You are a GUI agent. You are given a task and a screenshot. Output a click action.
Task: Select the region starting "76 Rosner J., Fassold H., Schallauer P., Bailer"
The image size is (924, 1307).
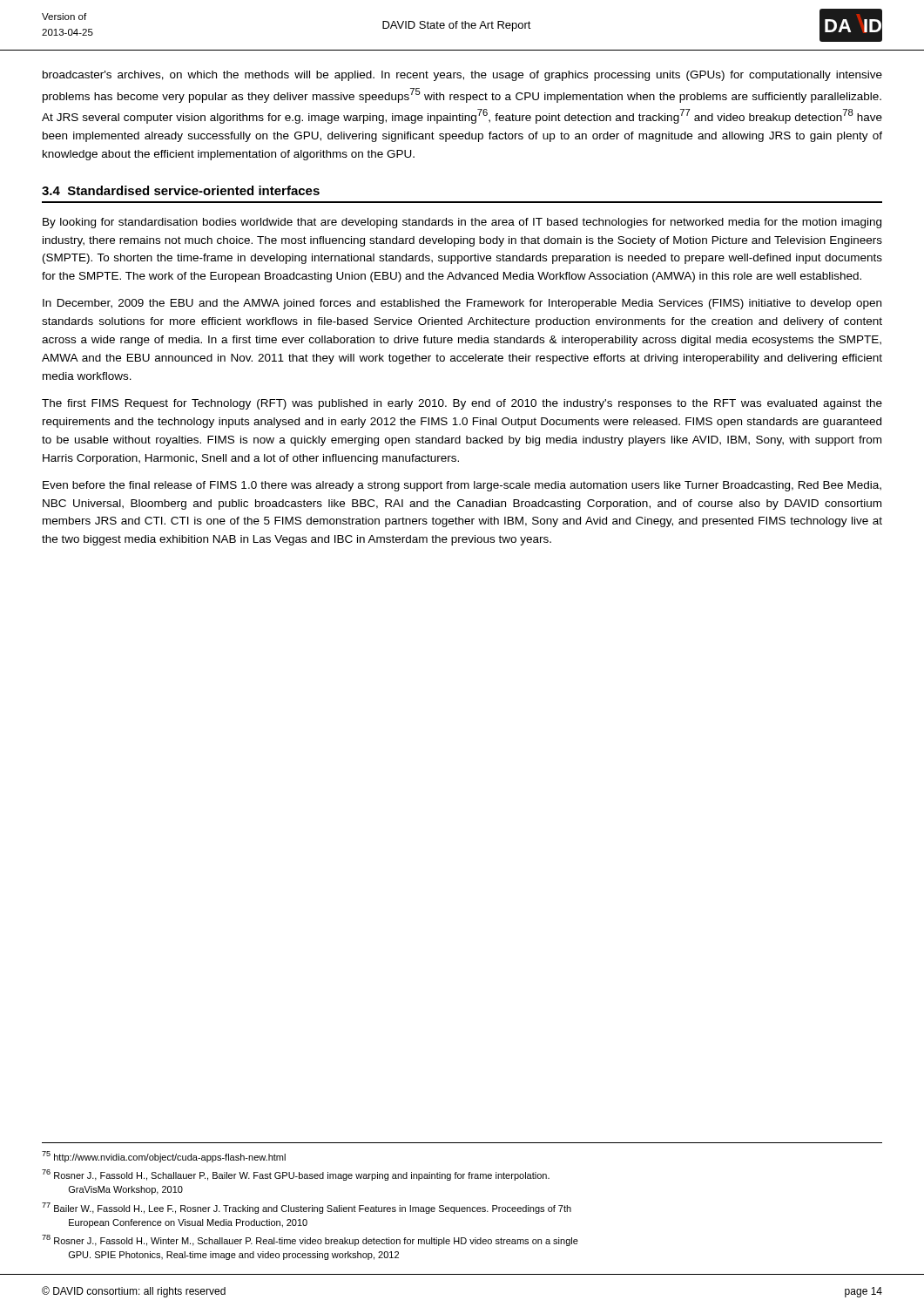tap(296, 1181)
